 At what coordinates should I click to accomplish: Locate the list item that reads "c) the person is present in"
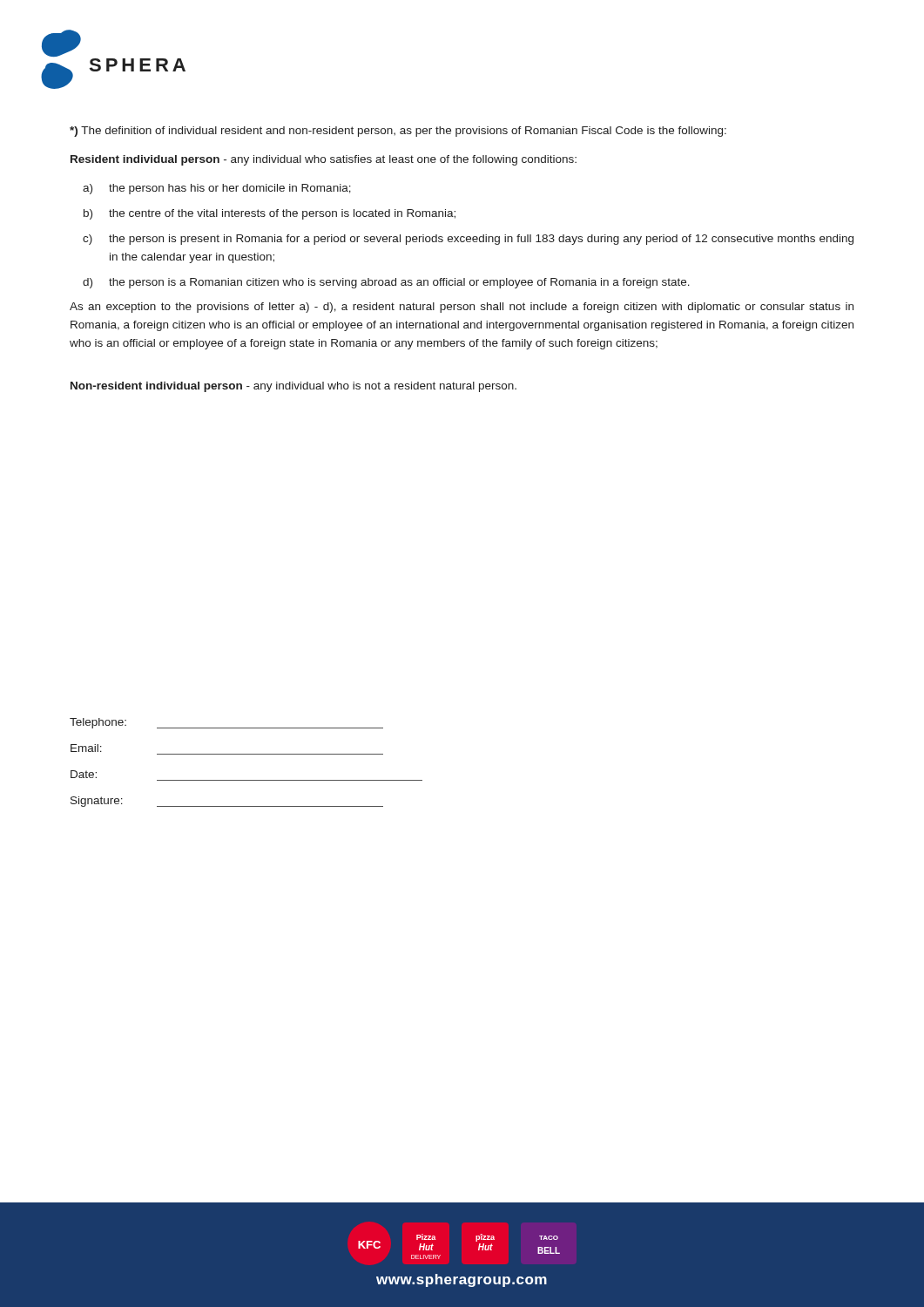(x=462, y=248)
